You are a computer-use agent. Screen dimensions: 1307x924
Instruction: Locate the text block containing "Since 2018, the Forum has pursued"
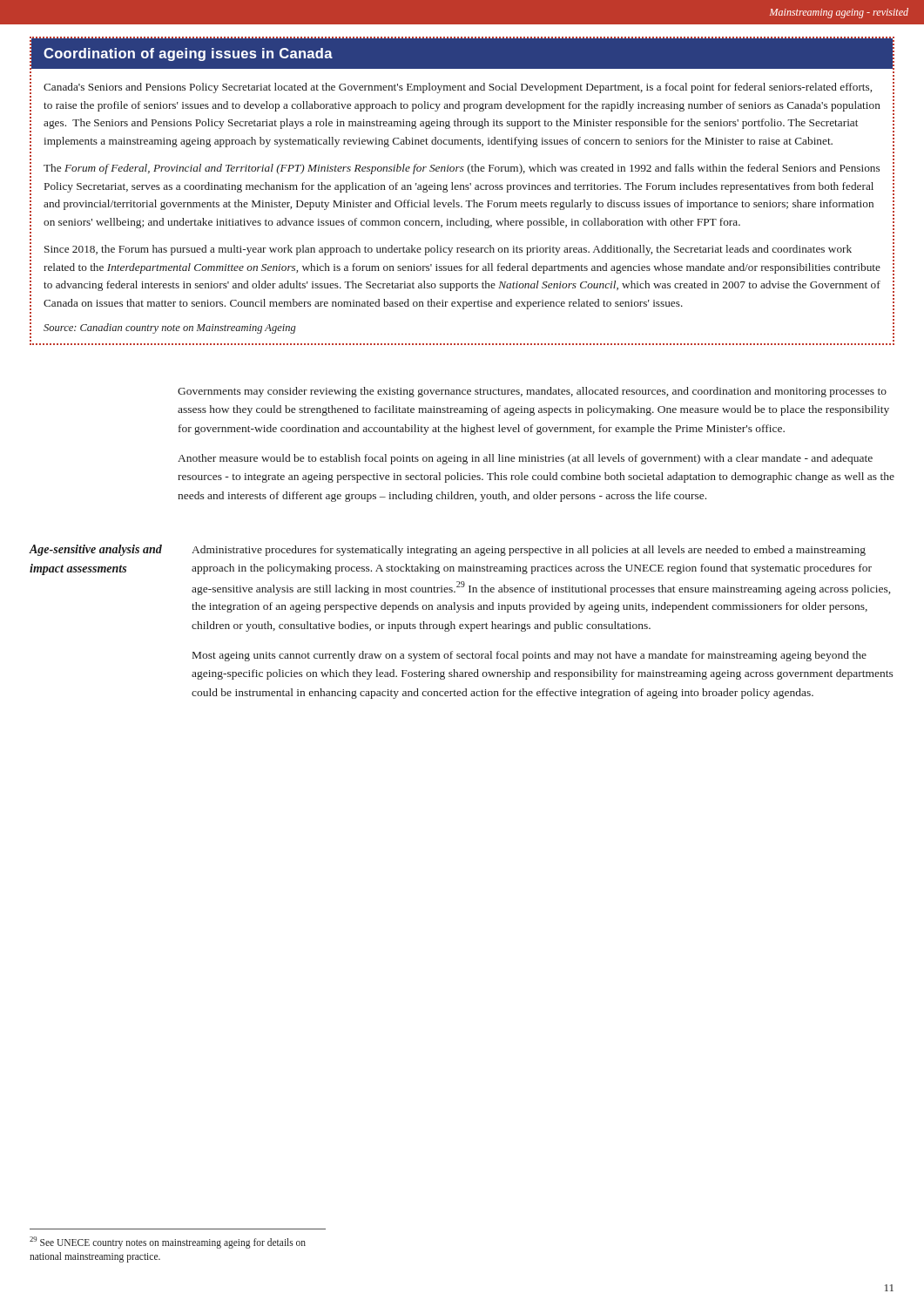click(x=462, y=276)
